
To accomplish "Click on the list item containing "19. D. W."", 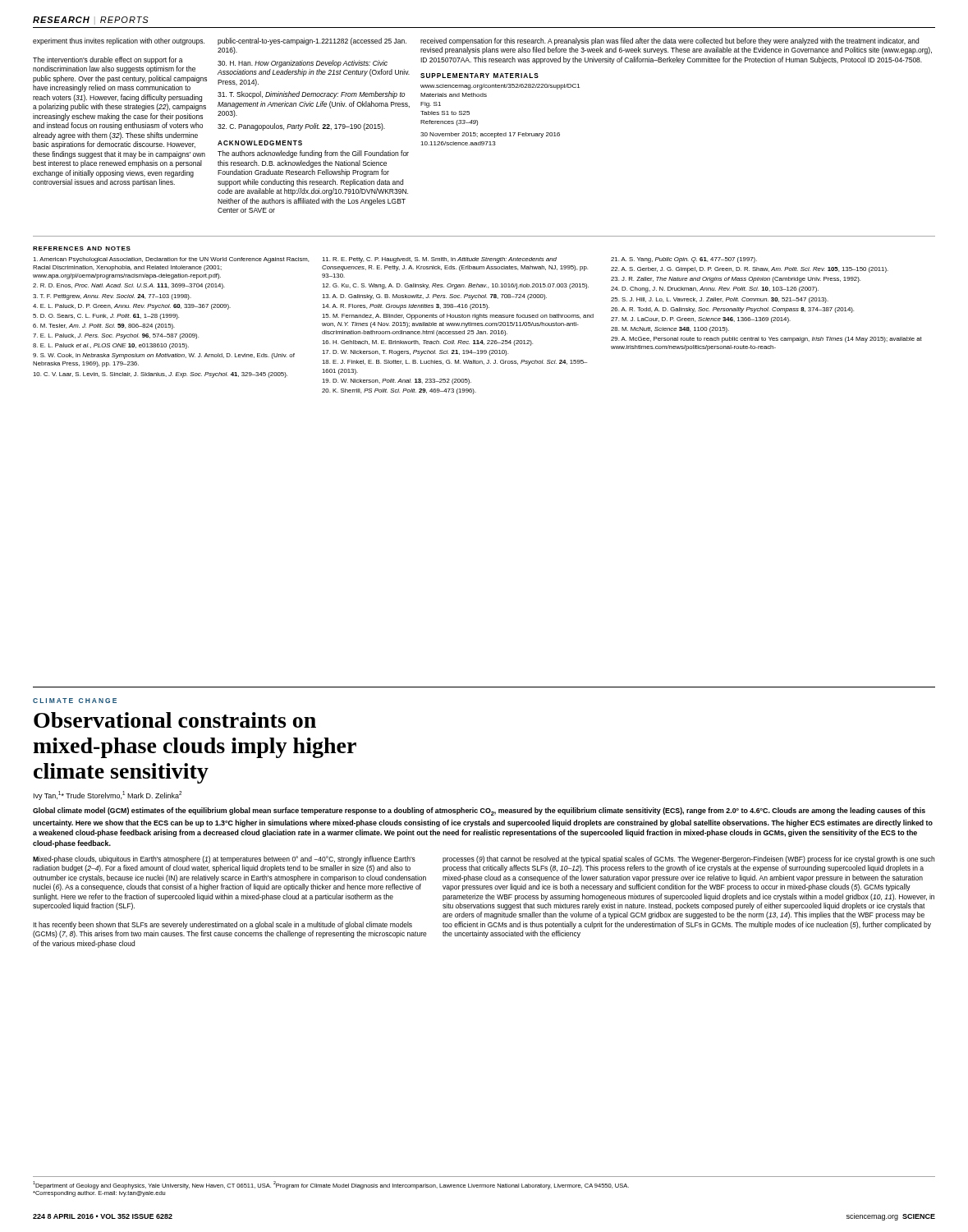I will [397, 380].
